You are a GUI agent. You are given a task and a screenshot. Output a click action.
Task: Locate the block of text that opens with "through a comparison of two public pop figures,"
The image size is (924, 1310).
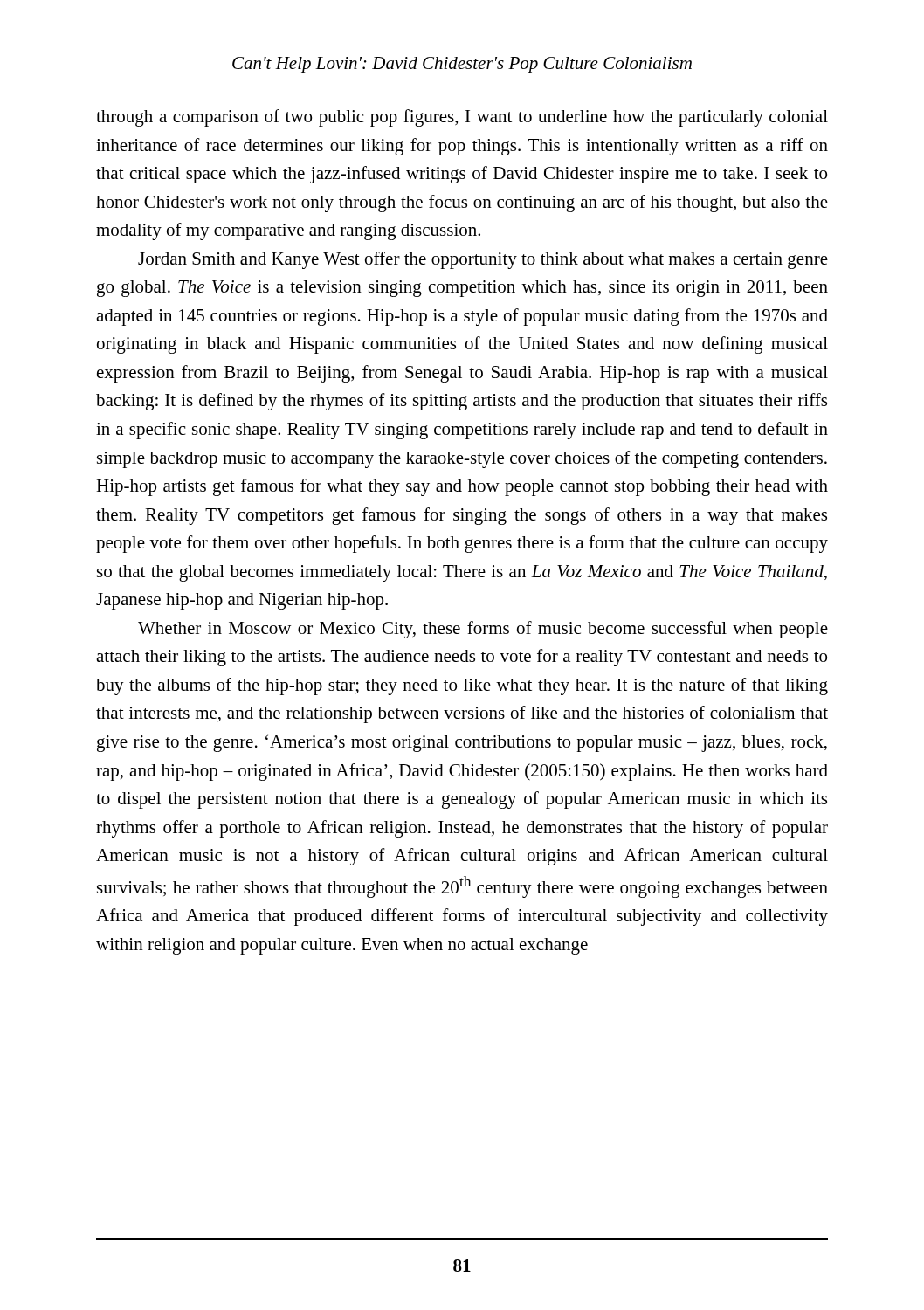tap(462, 173)
